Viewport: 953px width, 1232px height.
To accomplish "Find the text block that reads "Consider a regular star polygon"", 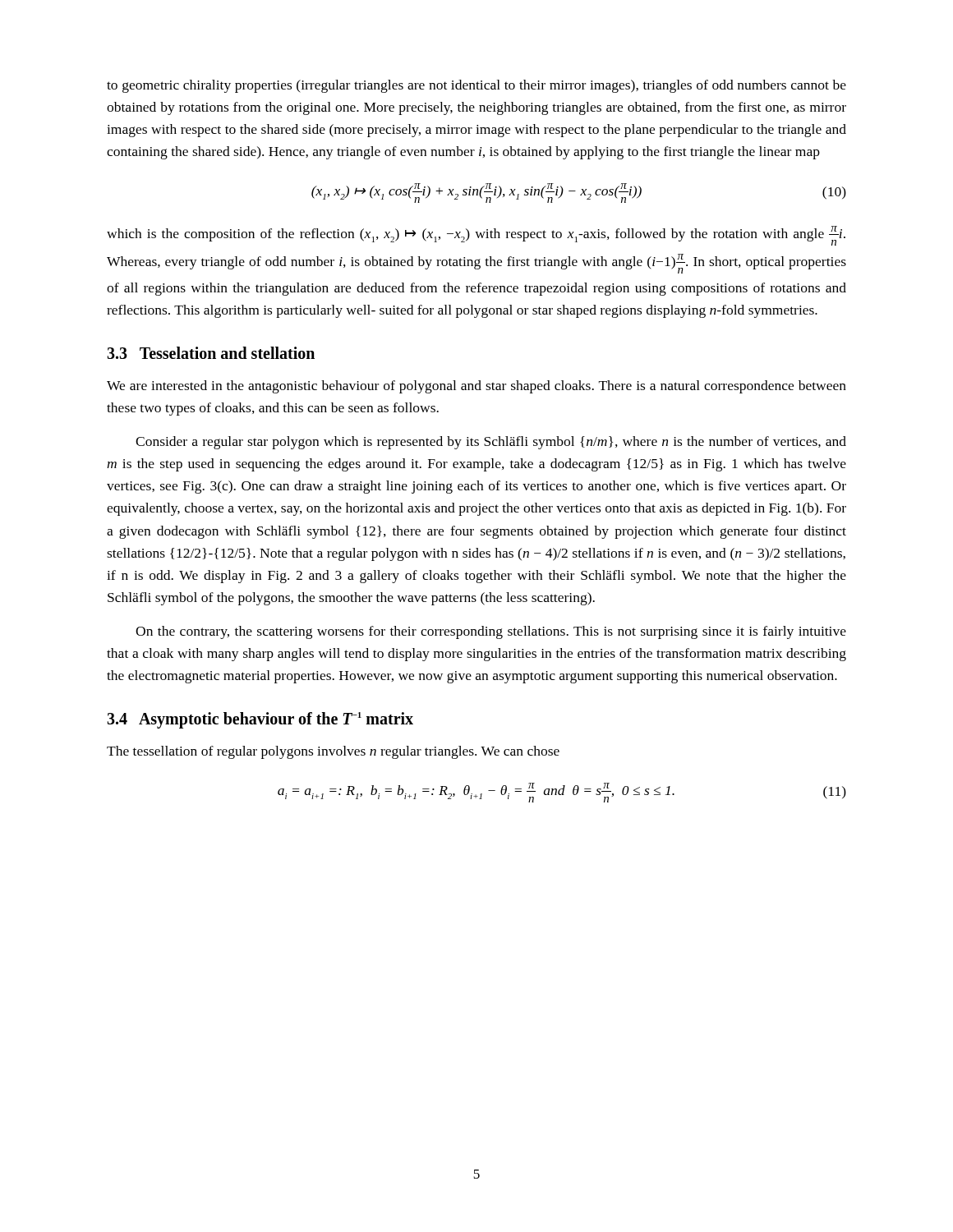I will point(476,519).
